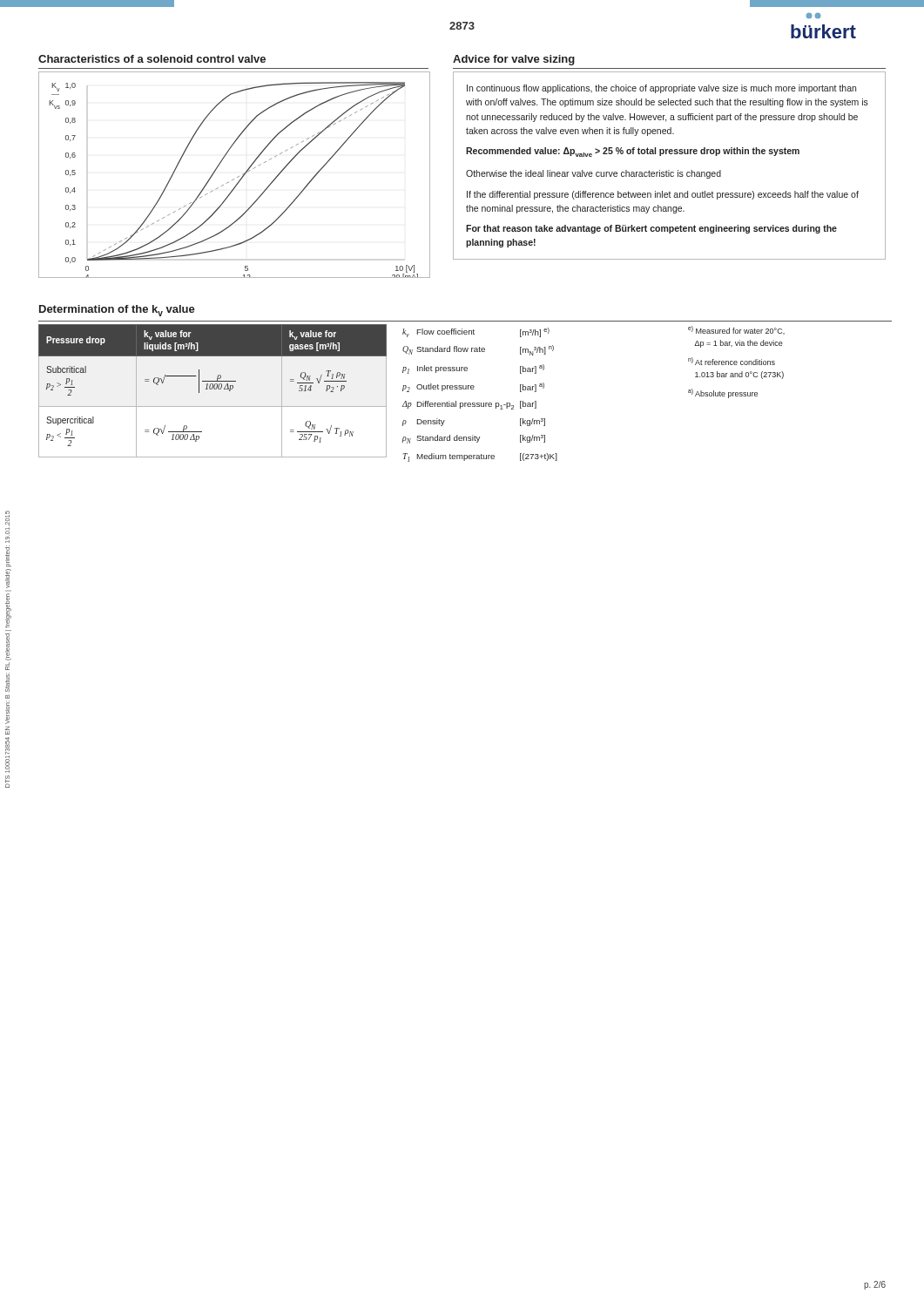
Task: Where does it say "Characteristics of a solenoid control valve"?
Action: point(152,59)
